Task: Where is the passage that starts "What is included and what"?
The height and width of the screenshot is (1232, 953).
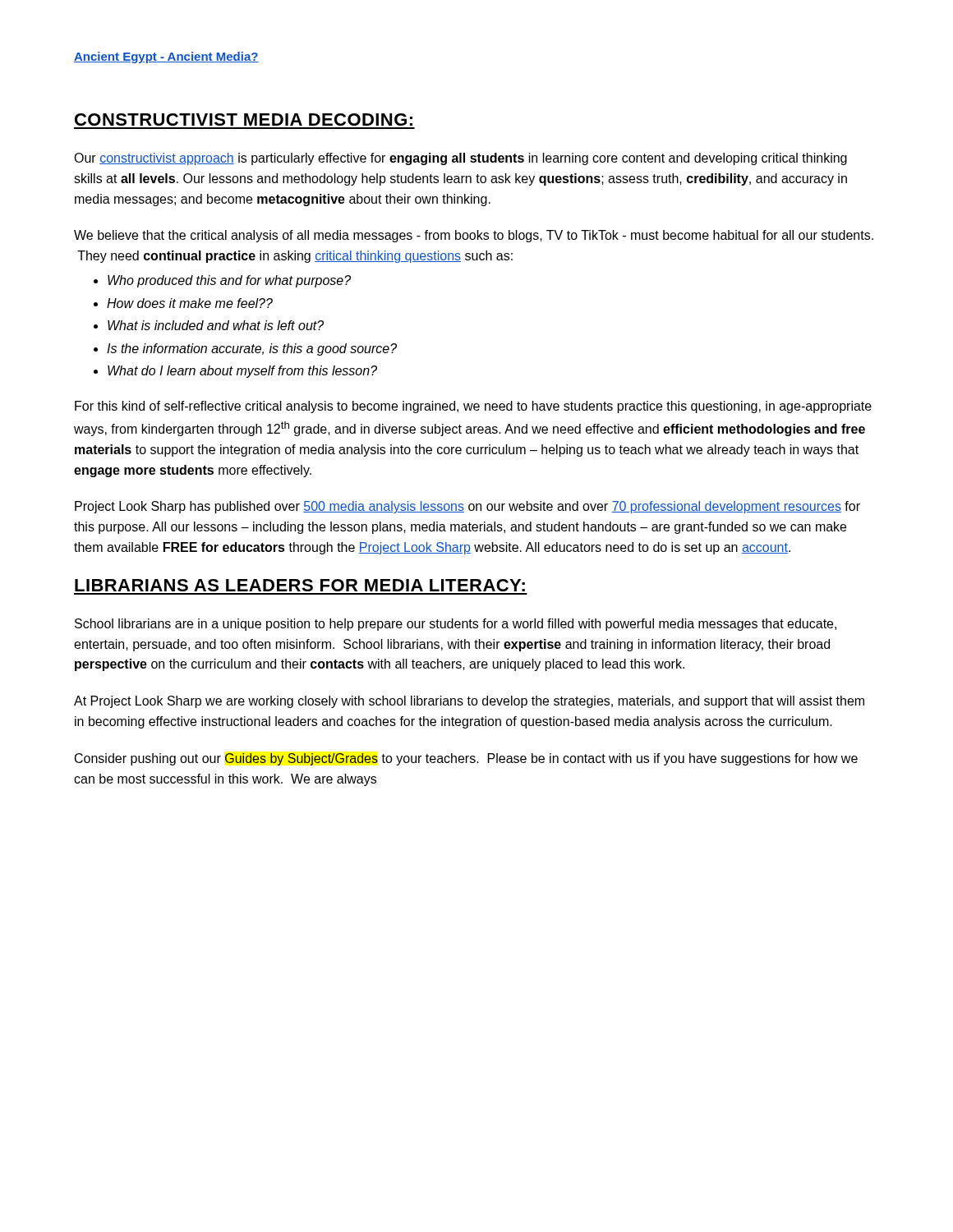Action: tap(215, 326)
